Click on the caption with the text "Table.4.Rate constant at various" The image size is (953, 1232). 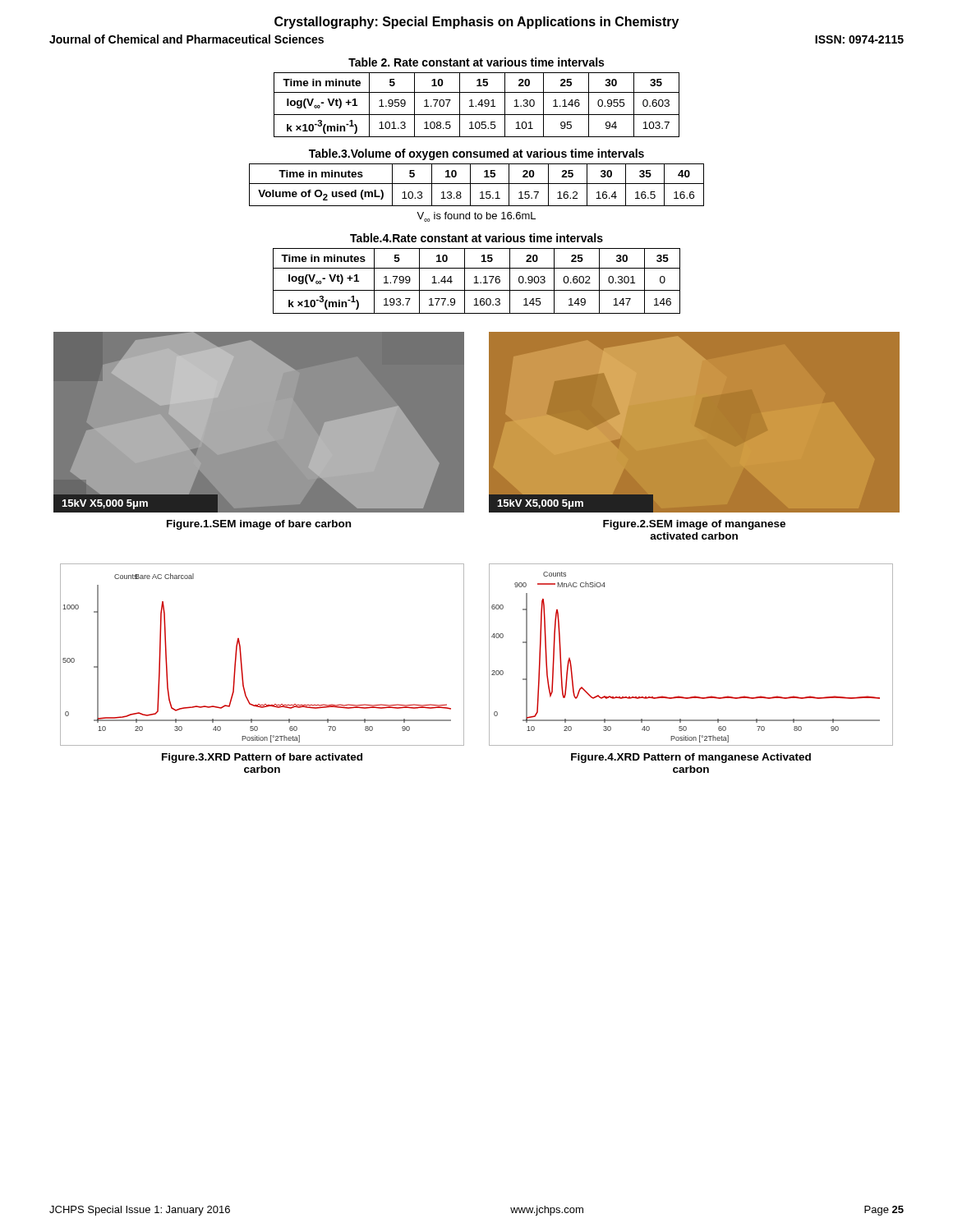476,239
